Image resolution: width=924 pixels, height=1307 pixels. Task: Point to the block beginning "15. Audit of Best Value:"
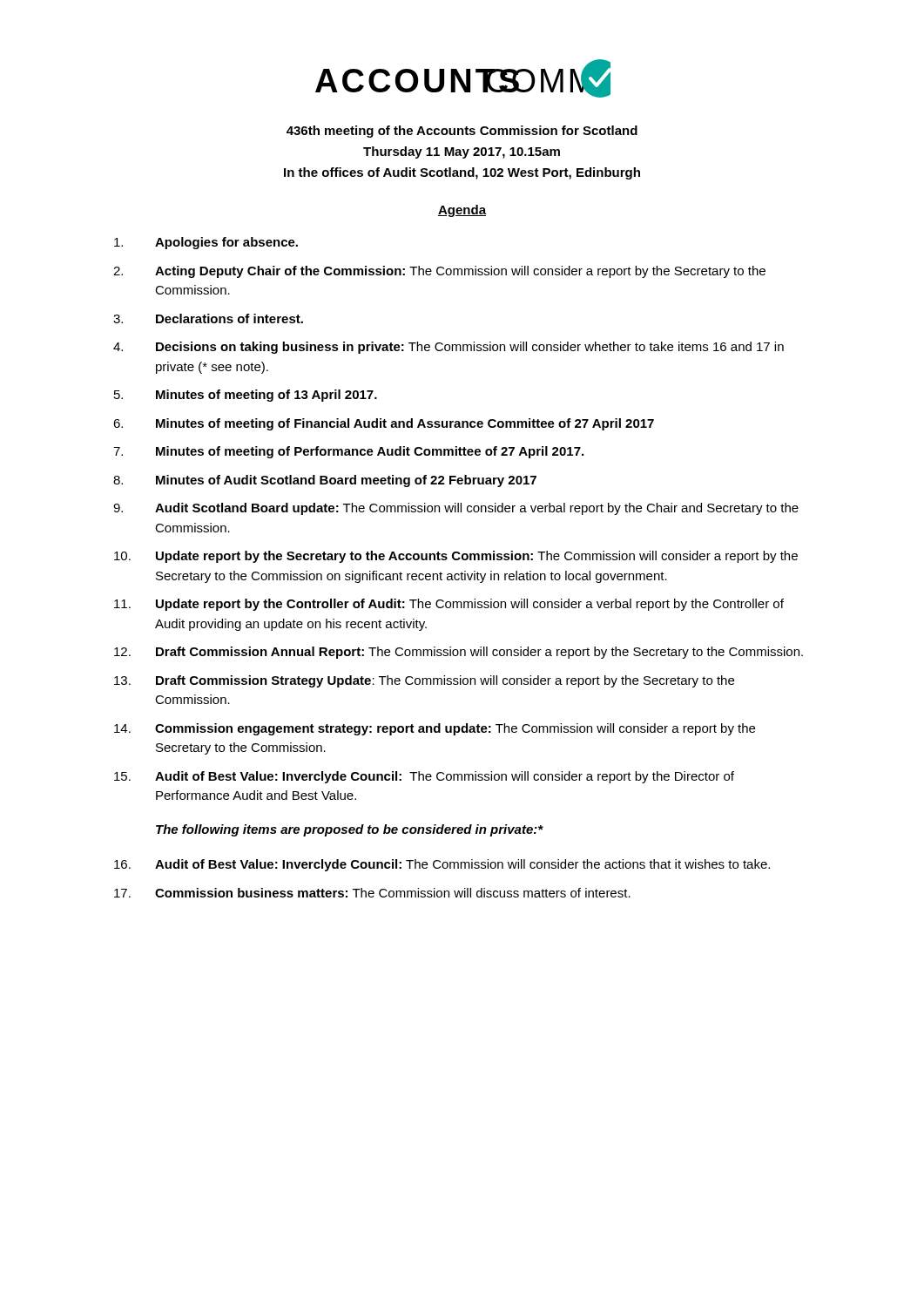462,786
